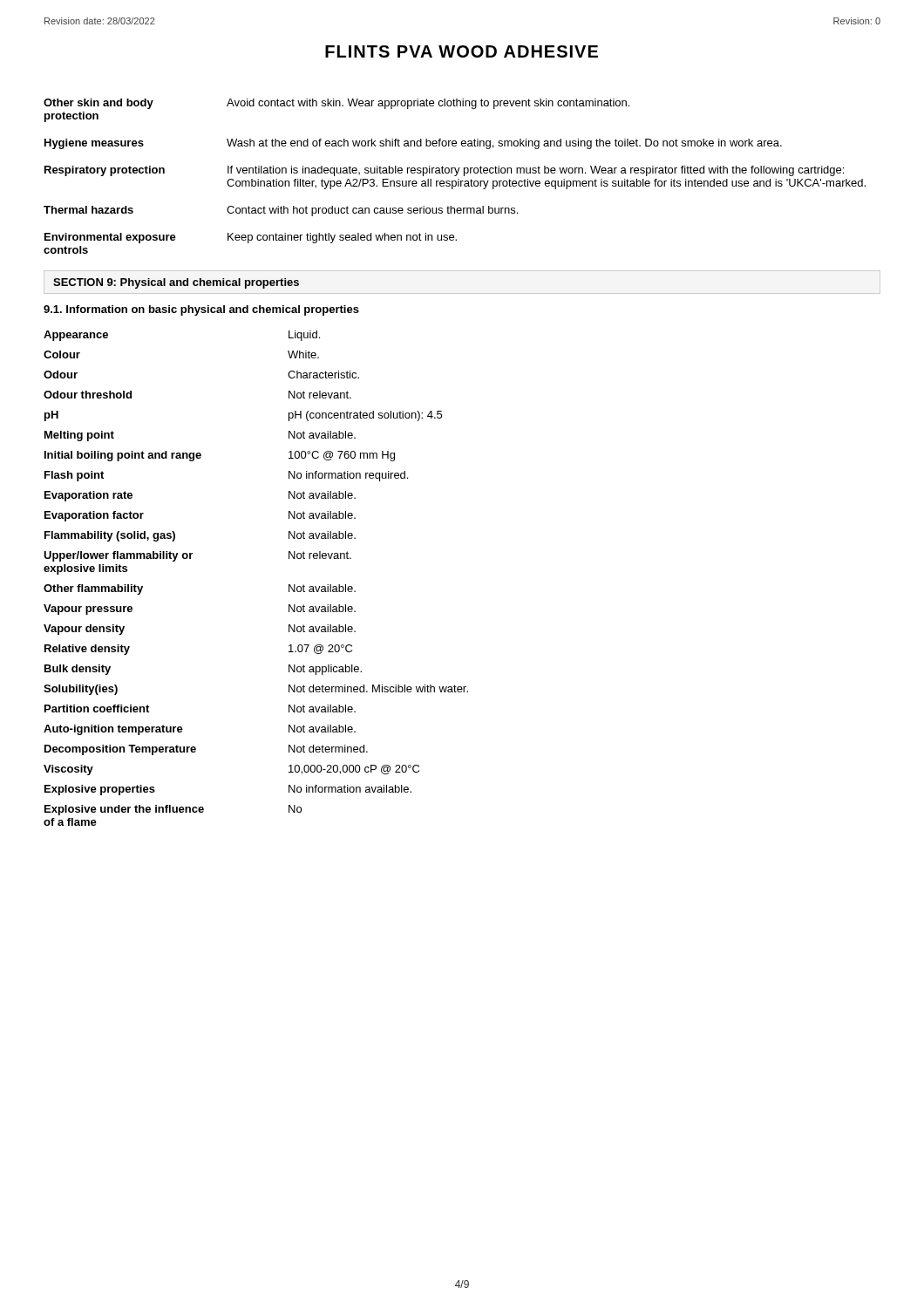The width and height of the screenshot is (924, 1308).
Task: Find the passage starting "Hygiene measures Wash at the end of each"
Action: (x=462, y=143)
